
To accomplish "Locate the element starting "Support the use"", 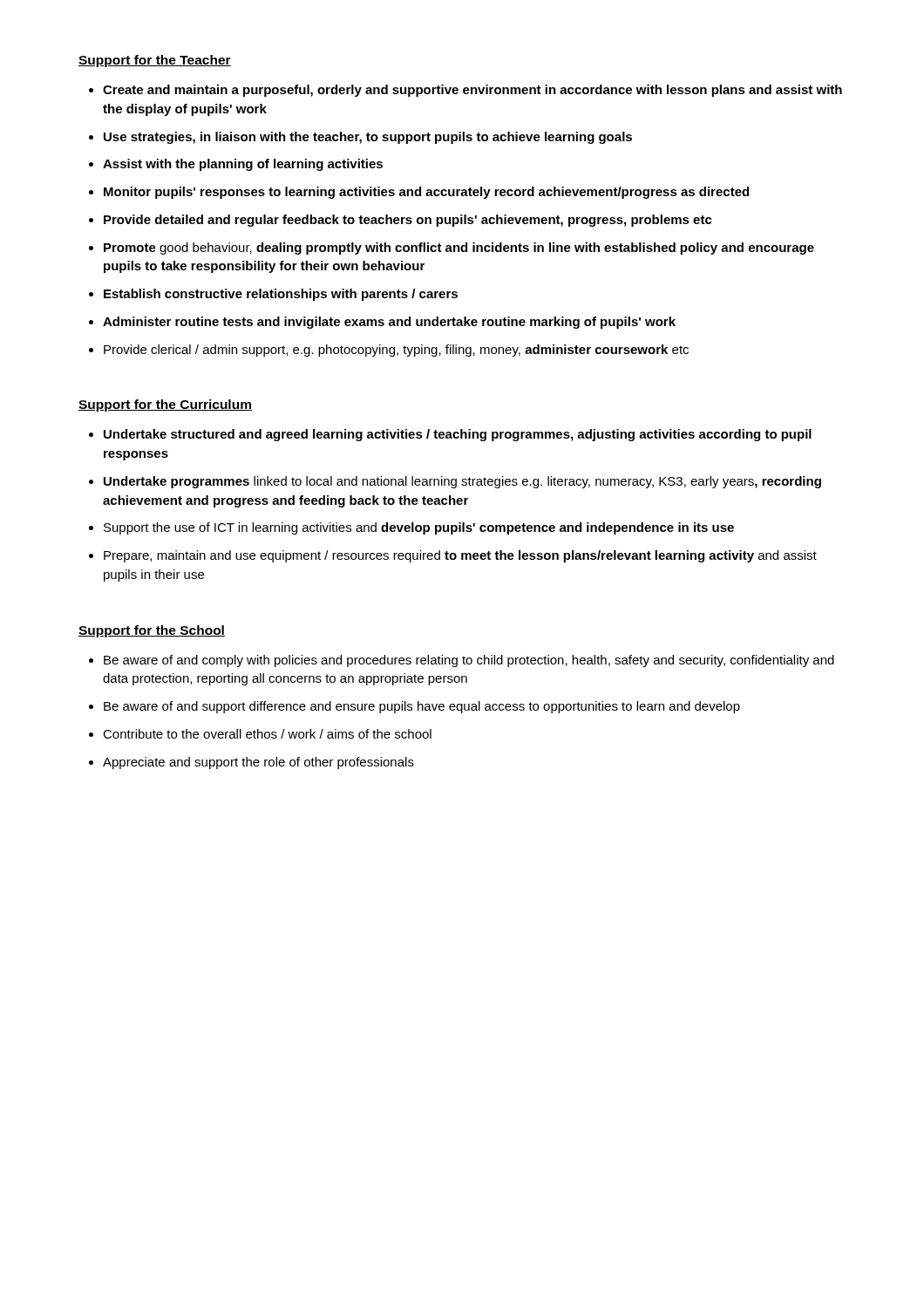I will tap(419, 527).
